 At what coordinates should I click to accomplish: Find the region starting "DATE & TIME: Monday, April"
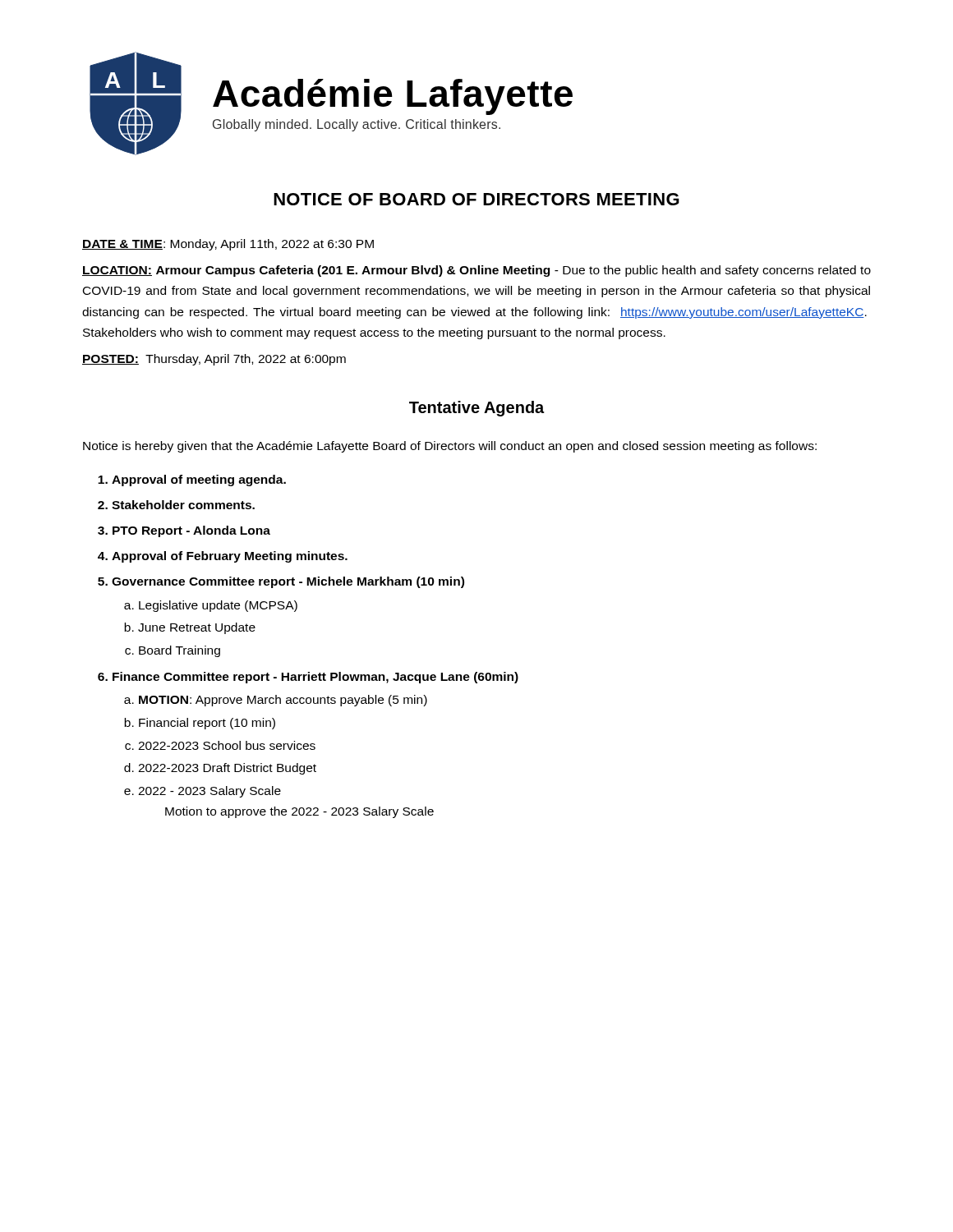coord(228,244)
